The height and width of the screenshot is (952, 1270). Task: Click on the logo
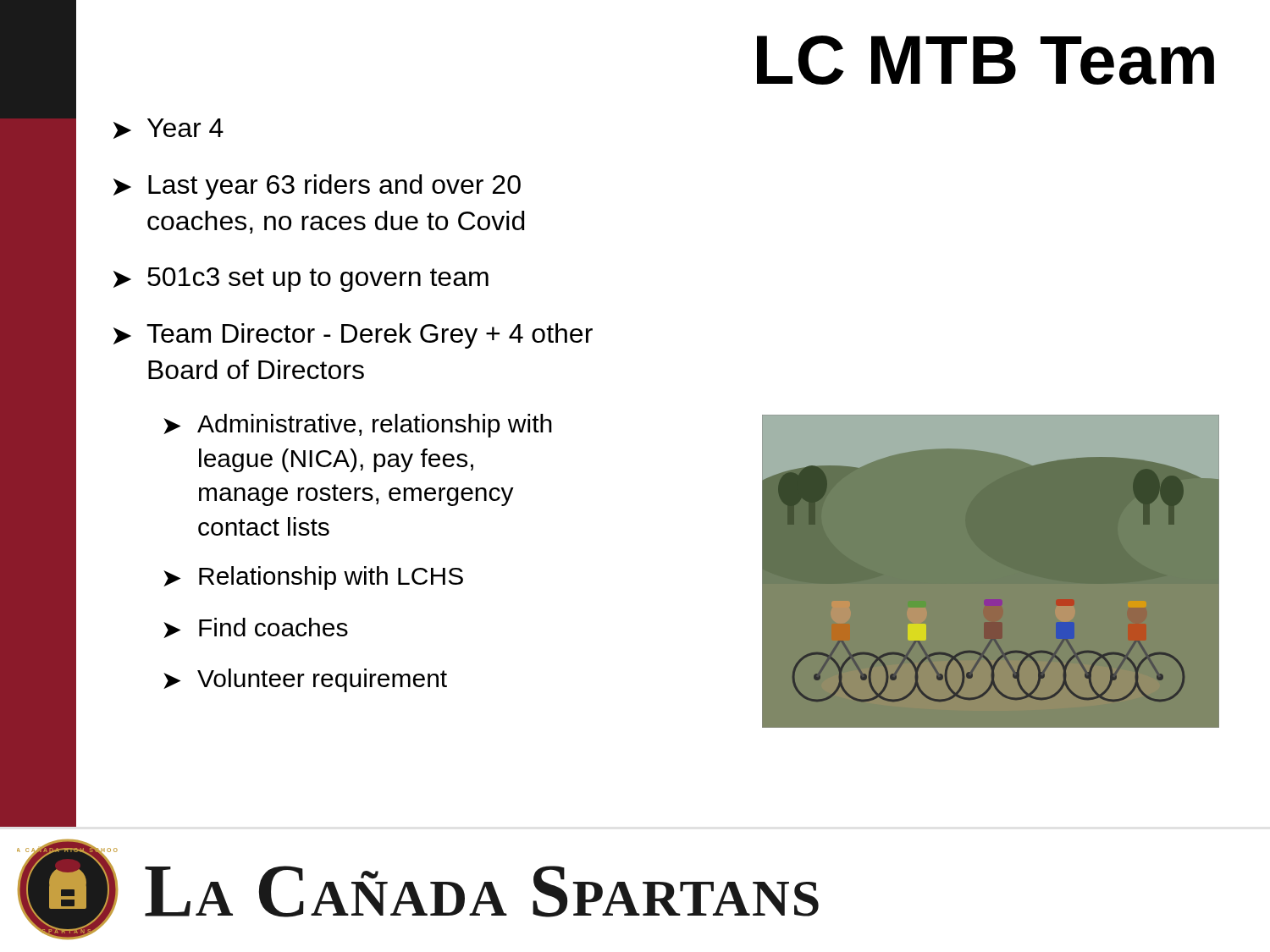[x=68, y=891]
